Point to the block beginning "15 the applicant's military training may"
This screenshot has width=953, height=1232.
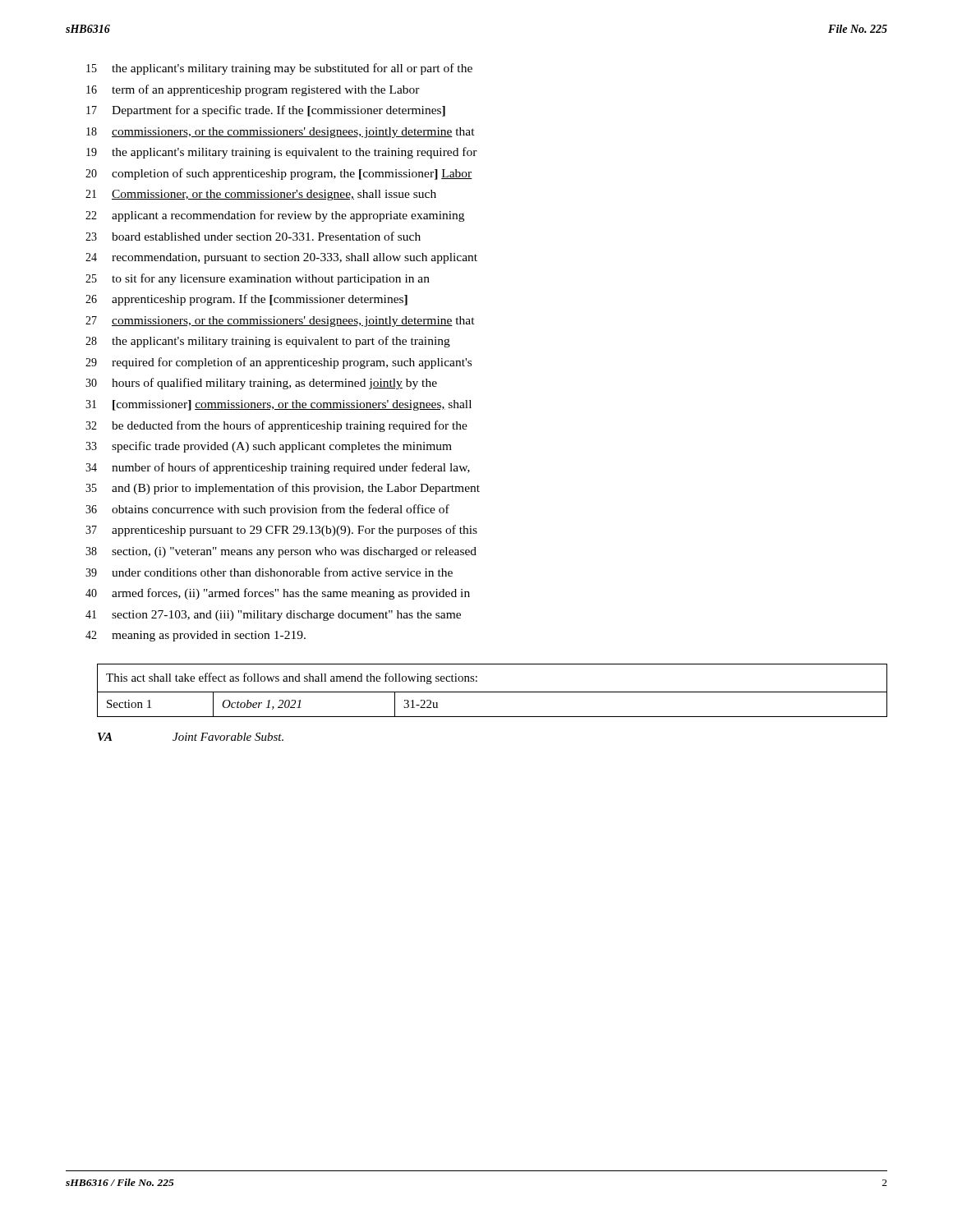(476, 351)
